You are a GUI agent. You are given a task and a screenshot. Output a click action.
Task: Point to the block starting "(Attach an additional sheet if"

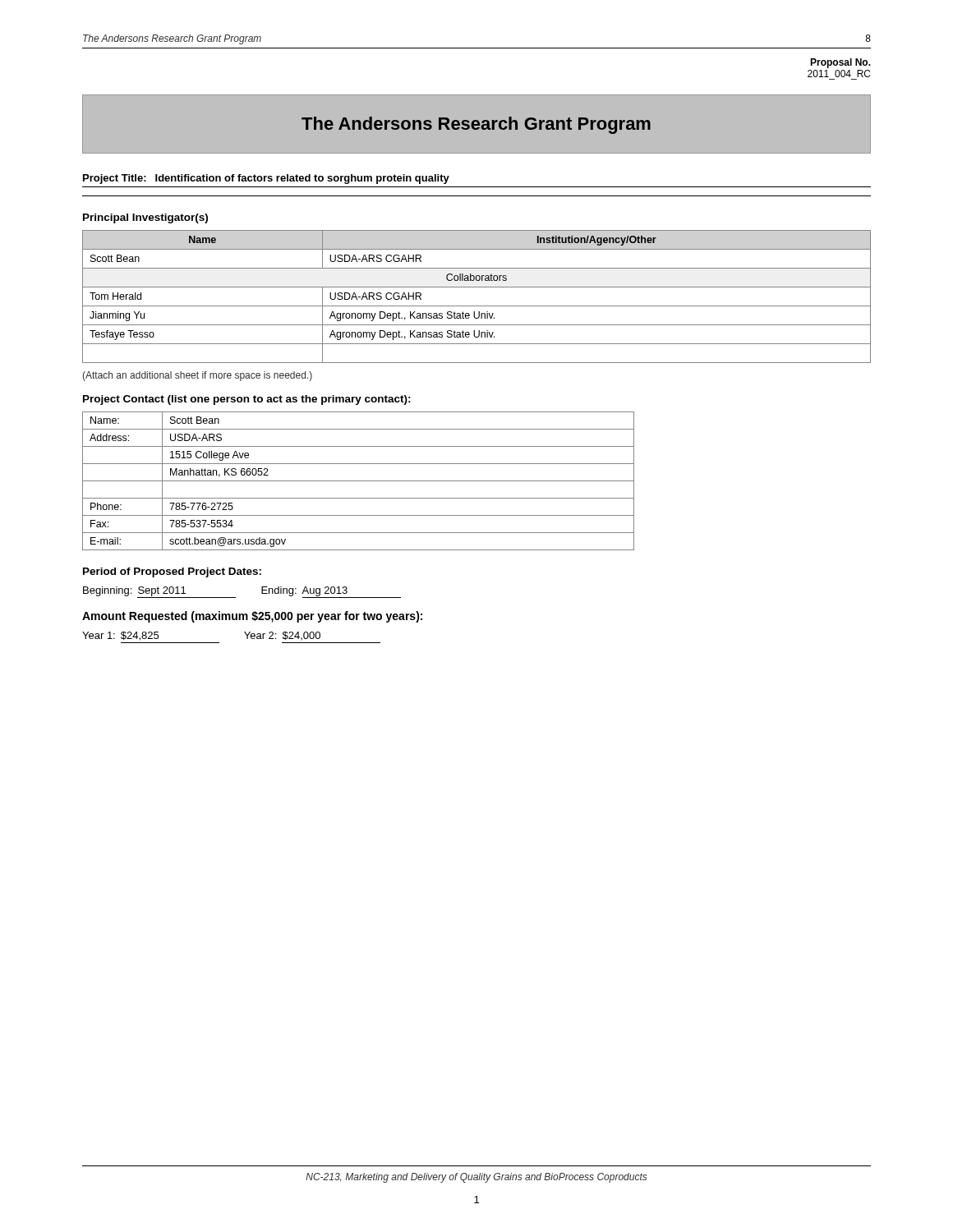coord(197,375)
